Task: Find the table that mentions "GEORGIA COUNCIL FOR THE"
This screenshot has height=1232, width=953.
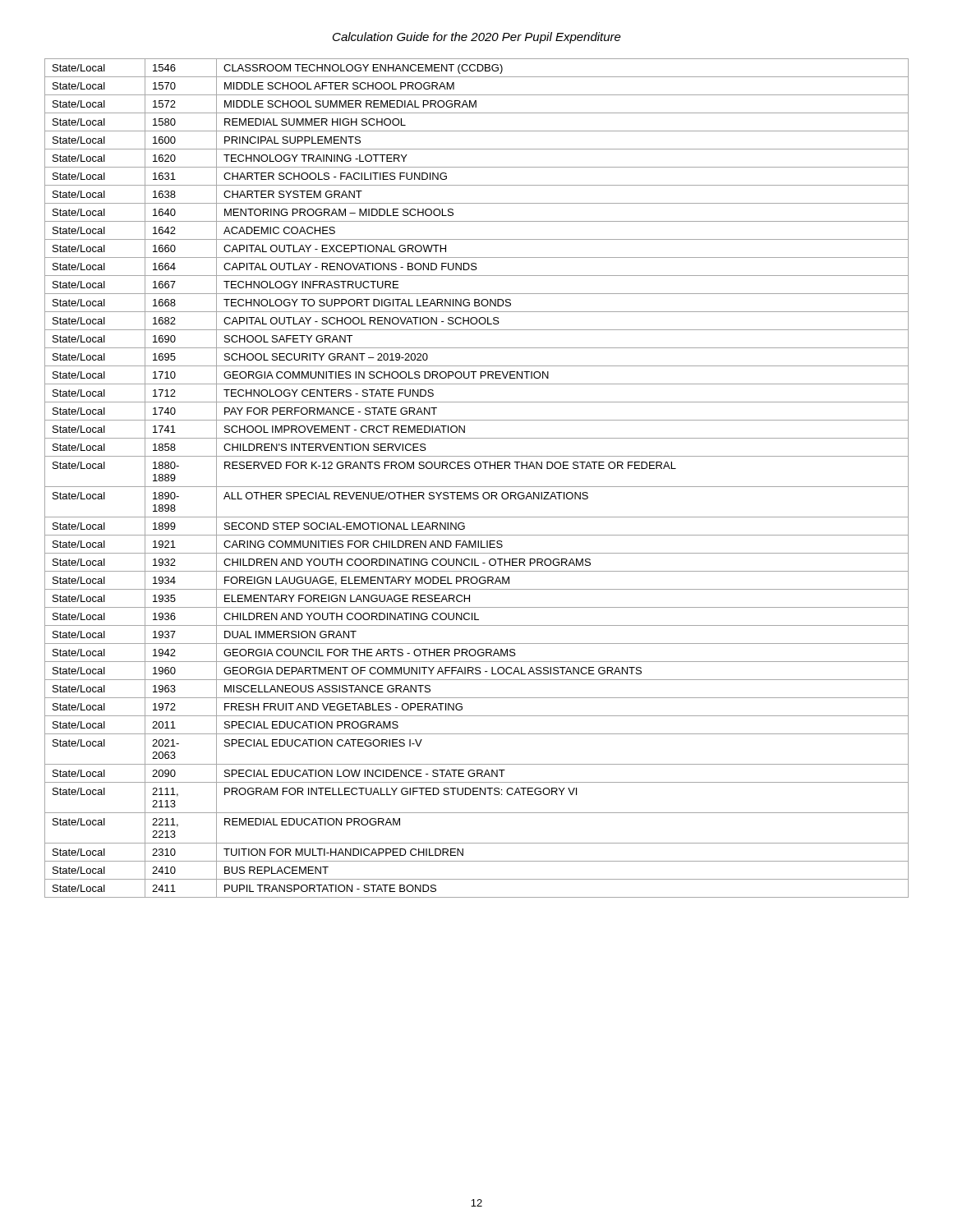Action: [x=476, y=478]
